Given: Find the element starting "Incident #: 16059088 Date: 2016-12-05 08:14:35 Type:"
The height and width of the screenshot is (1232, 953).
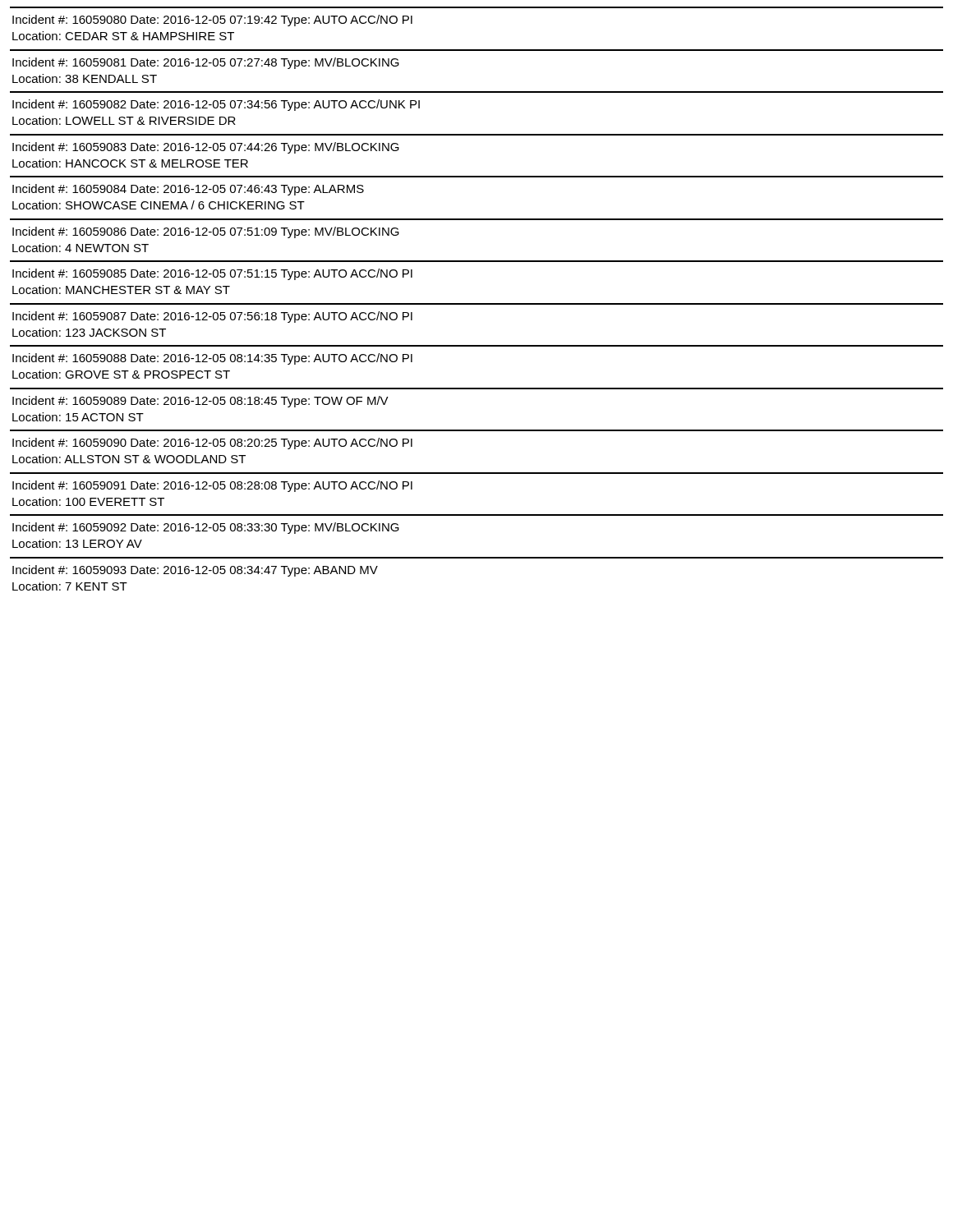Looking at the screenshot, I should click(x=212, y=359).
